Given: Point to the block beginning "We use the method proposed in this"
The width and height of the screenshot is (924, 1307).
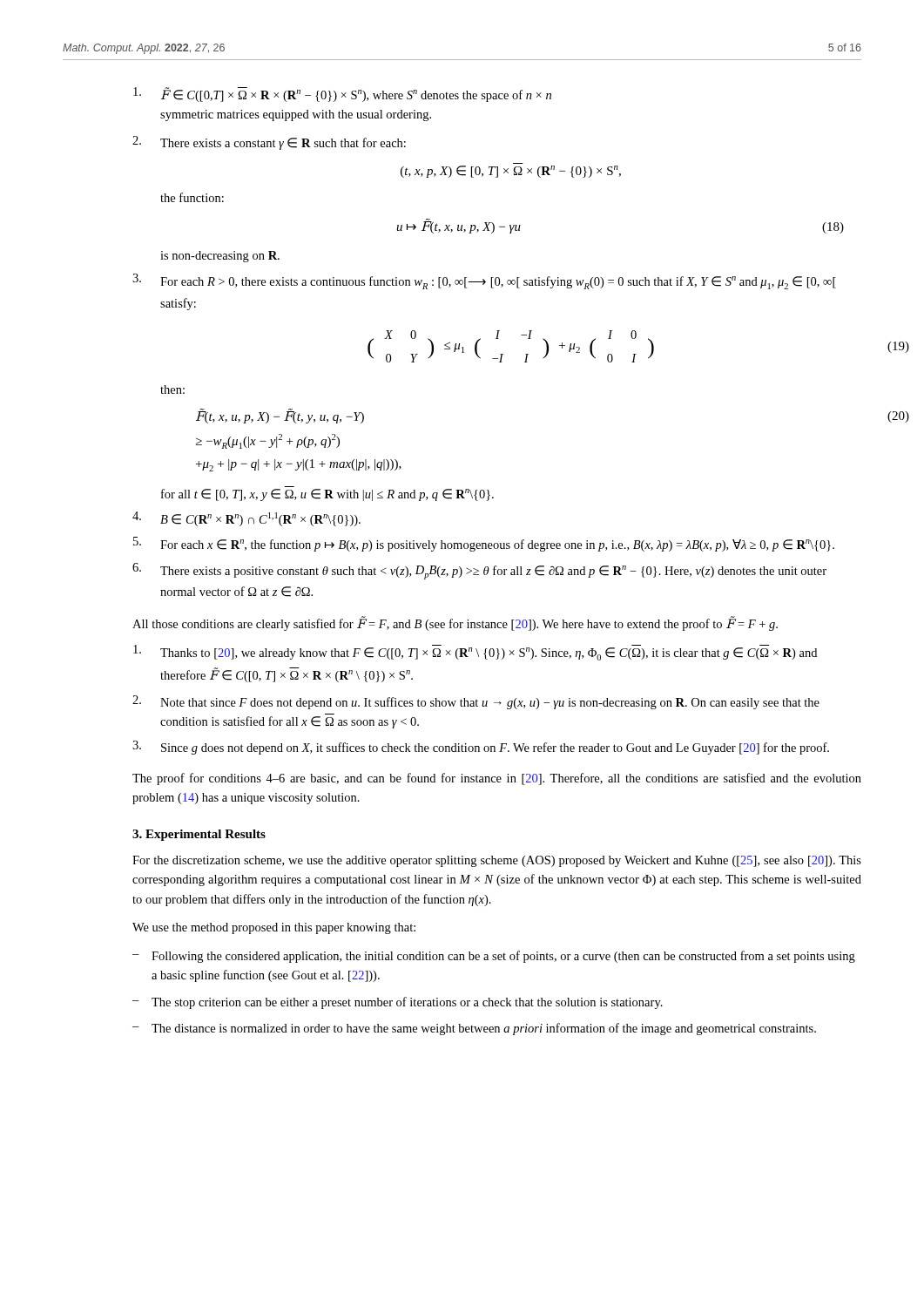Looking at the screenshot, I should pos(274,927).
